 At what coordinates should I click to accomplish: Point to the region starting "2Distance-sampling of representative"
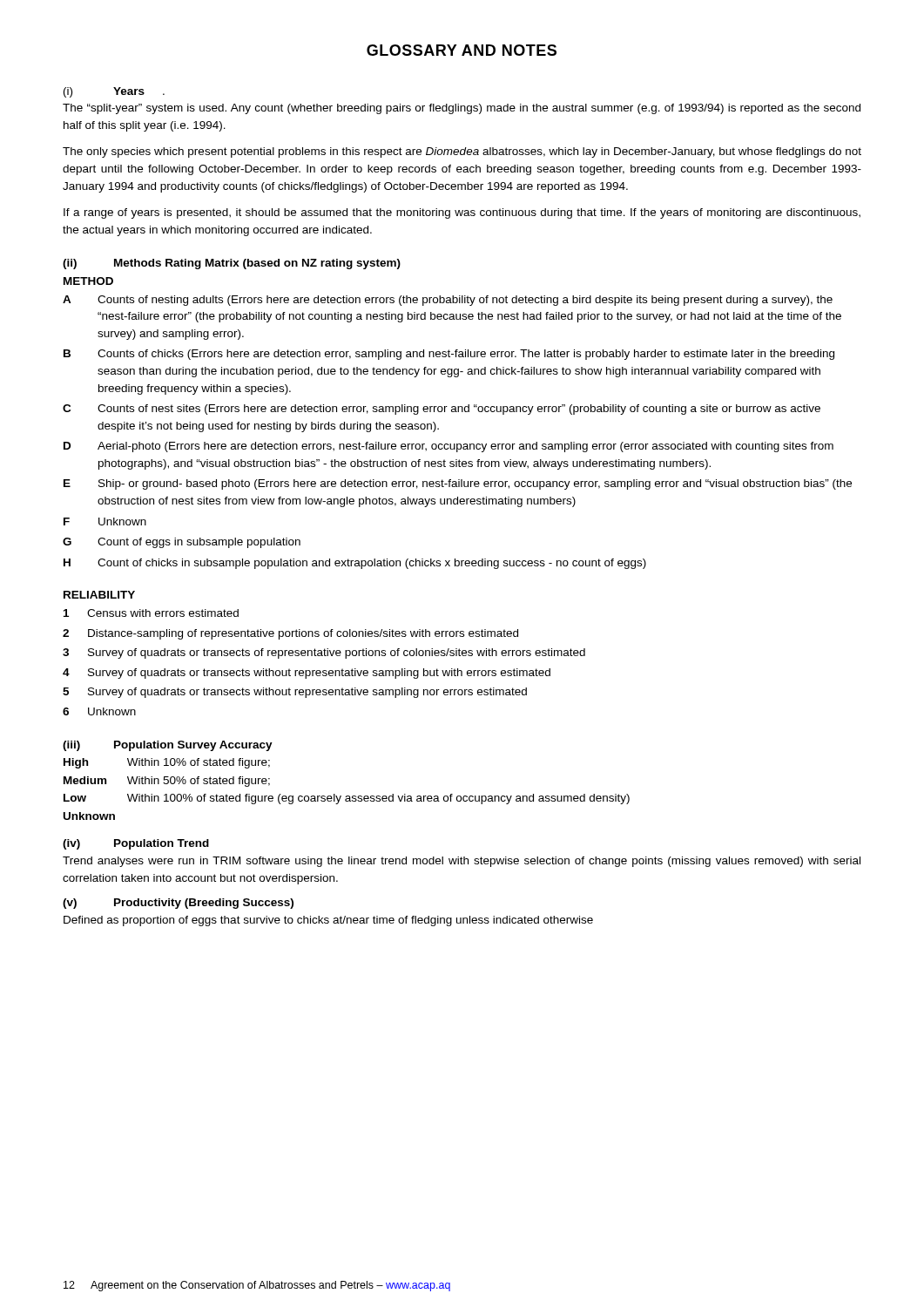click(460, 633)
